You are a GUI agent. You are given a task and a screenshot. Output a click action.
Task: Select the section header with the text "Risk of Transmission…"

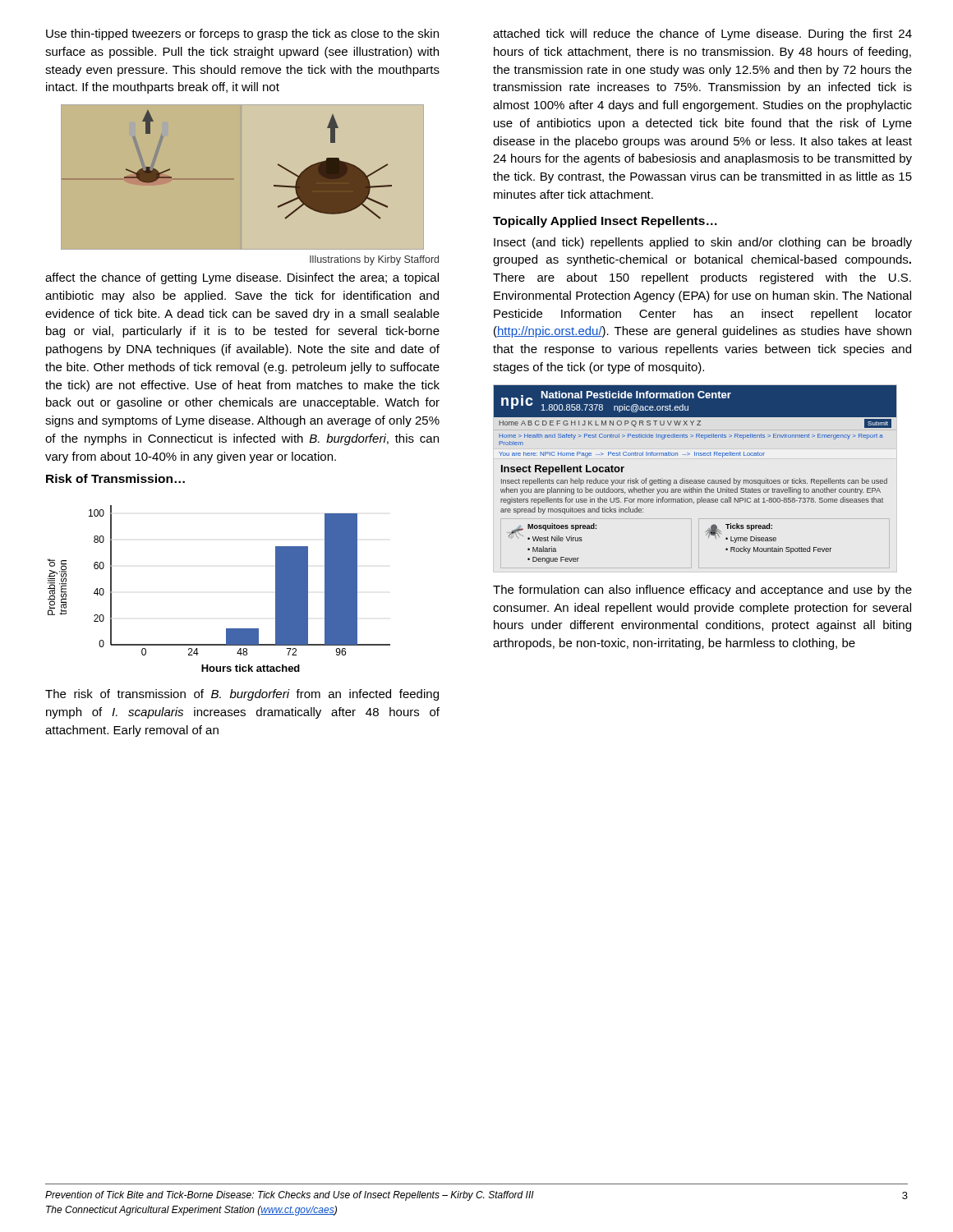116,479
